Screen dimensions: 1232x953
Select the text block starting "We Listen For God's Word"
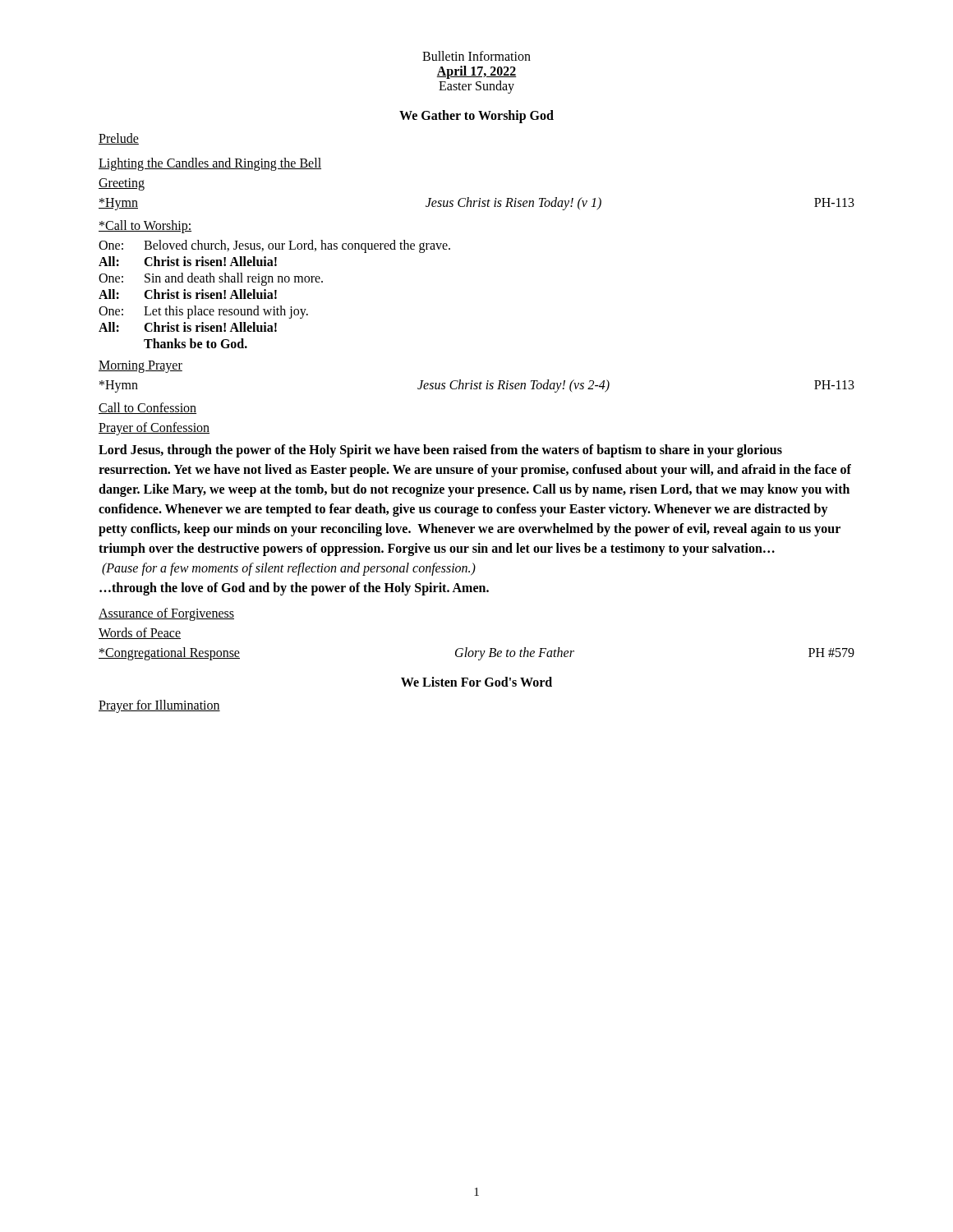(x=476, y=682)
